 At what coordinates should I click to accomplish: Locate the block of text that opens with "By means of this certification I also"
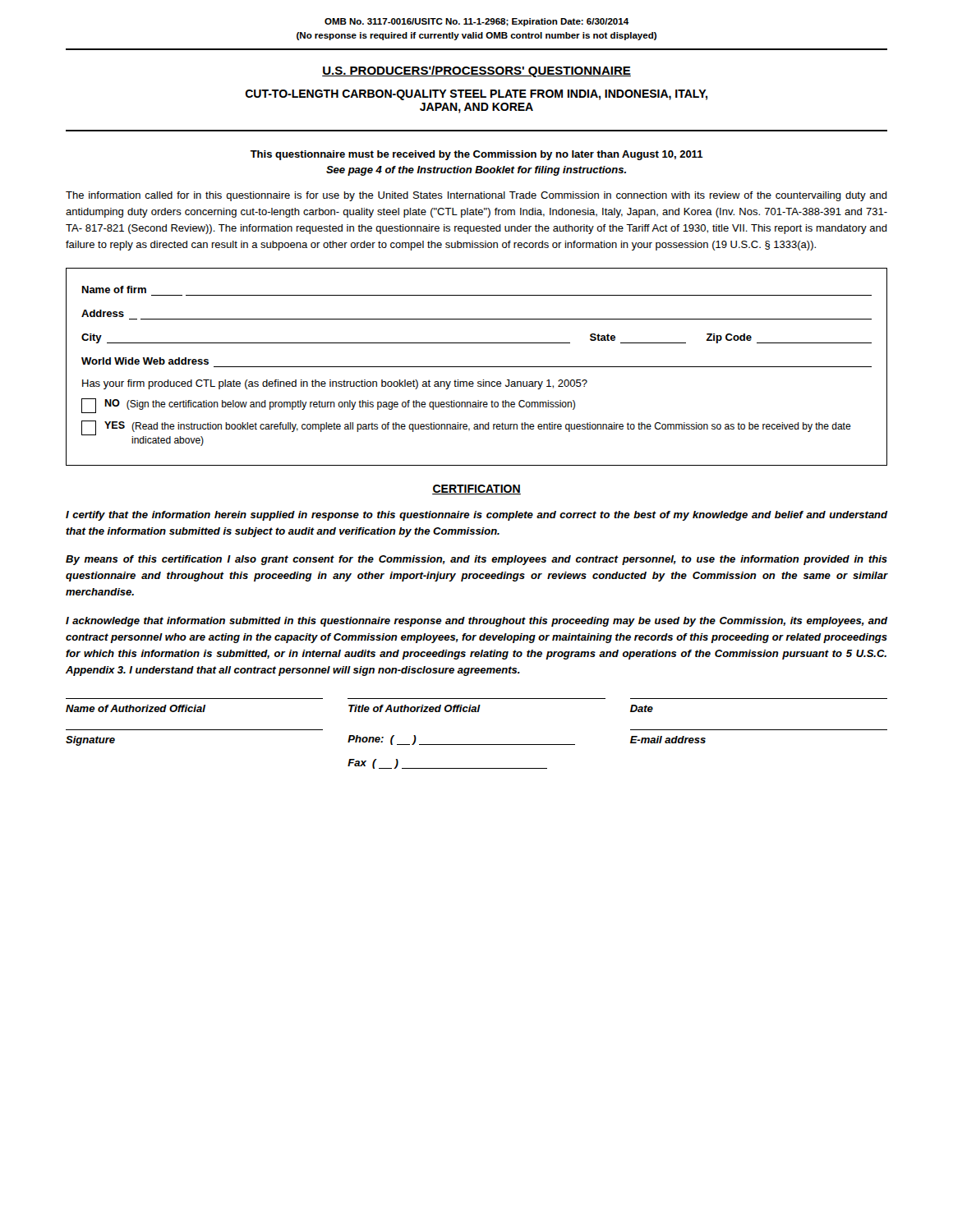476,576
